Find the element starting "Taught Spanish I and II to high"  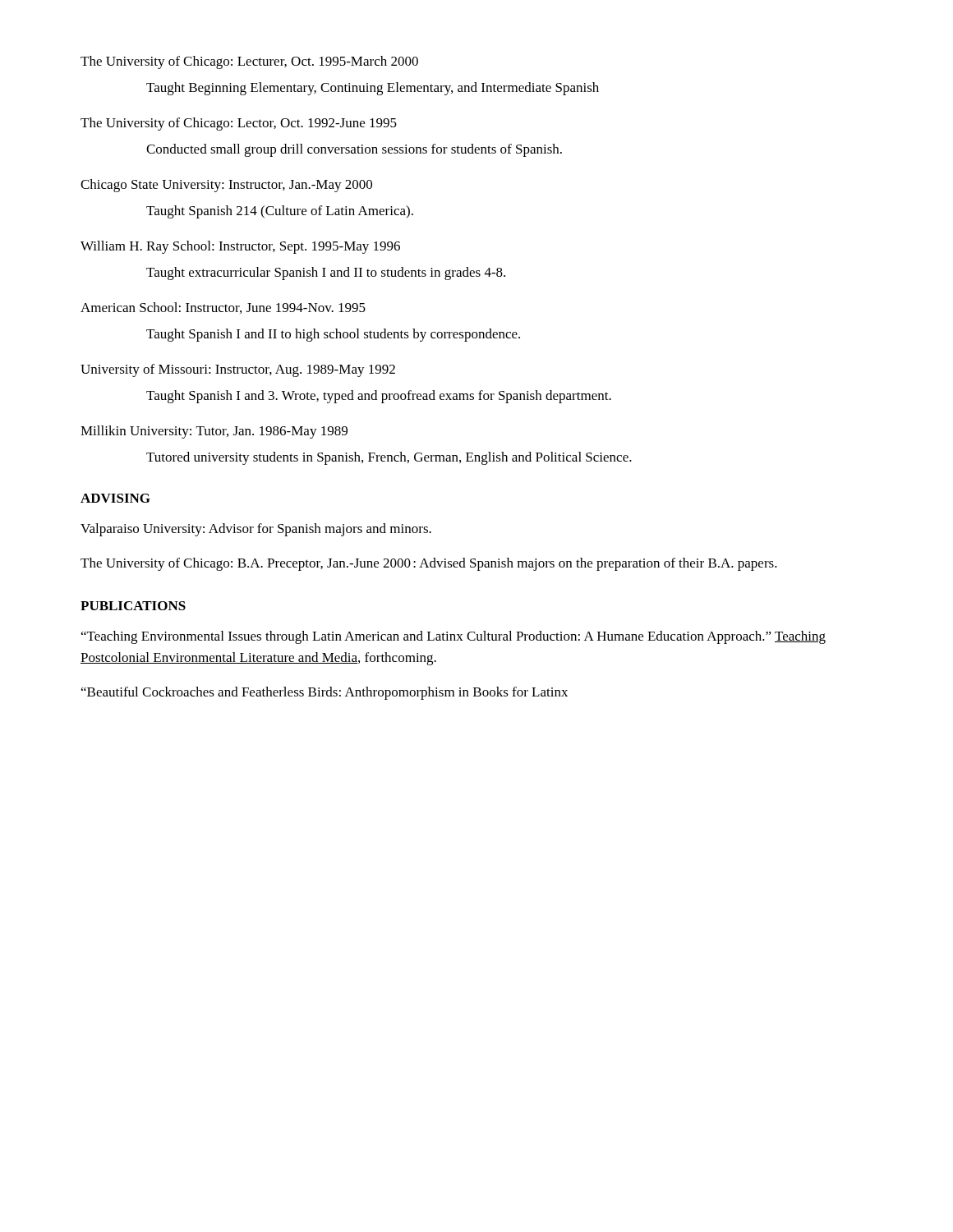334,333
